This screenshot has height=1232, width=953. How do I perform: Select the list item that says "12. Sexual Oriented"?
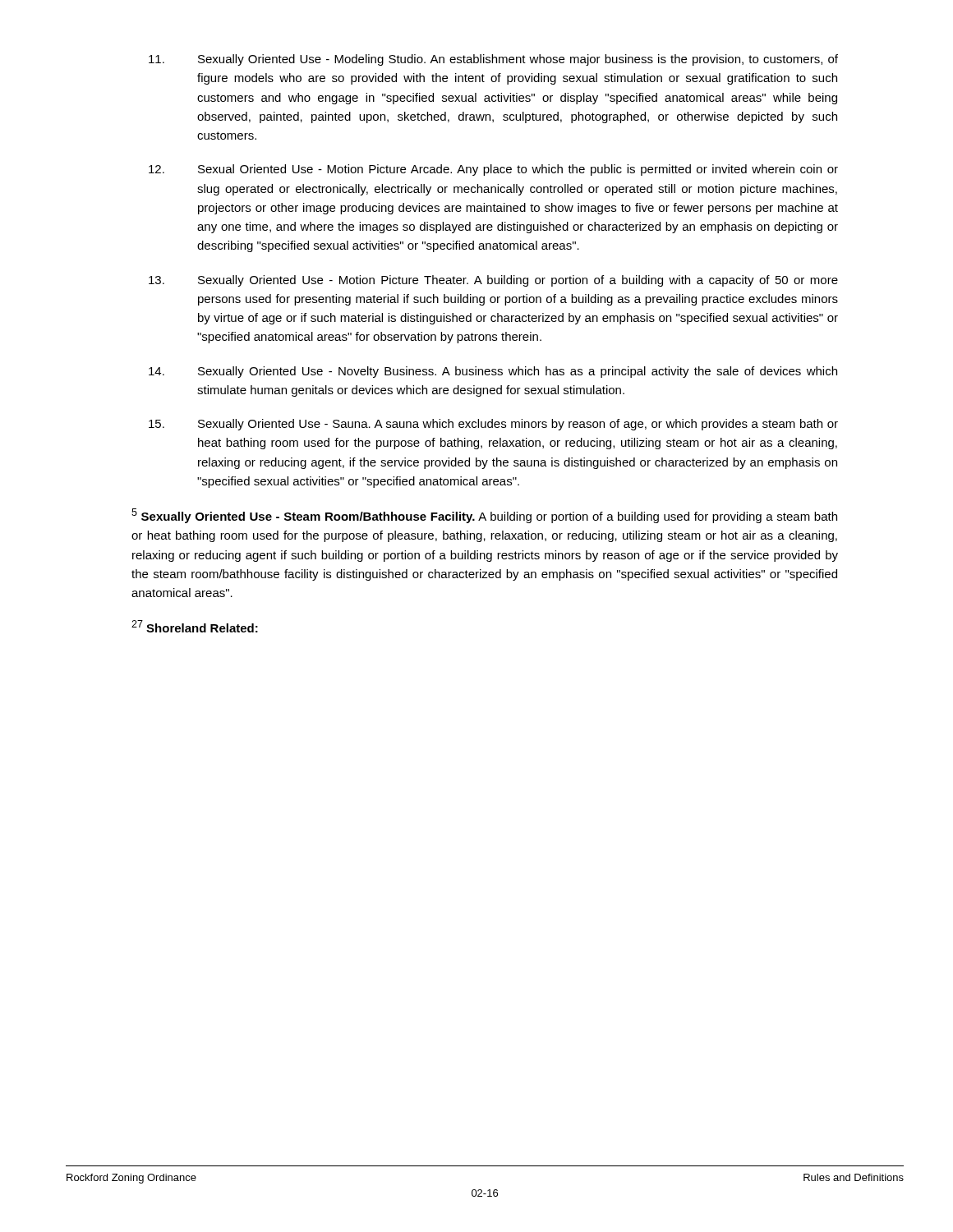pyautogui.click(x=493, y=207)
